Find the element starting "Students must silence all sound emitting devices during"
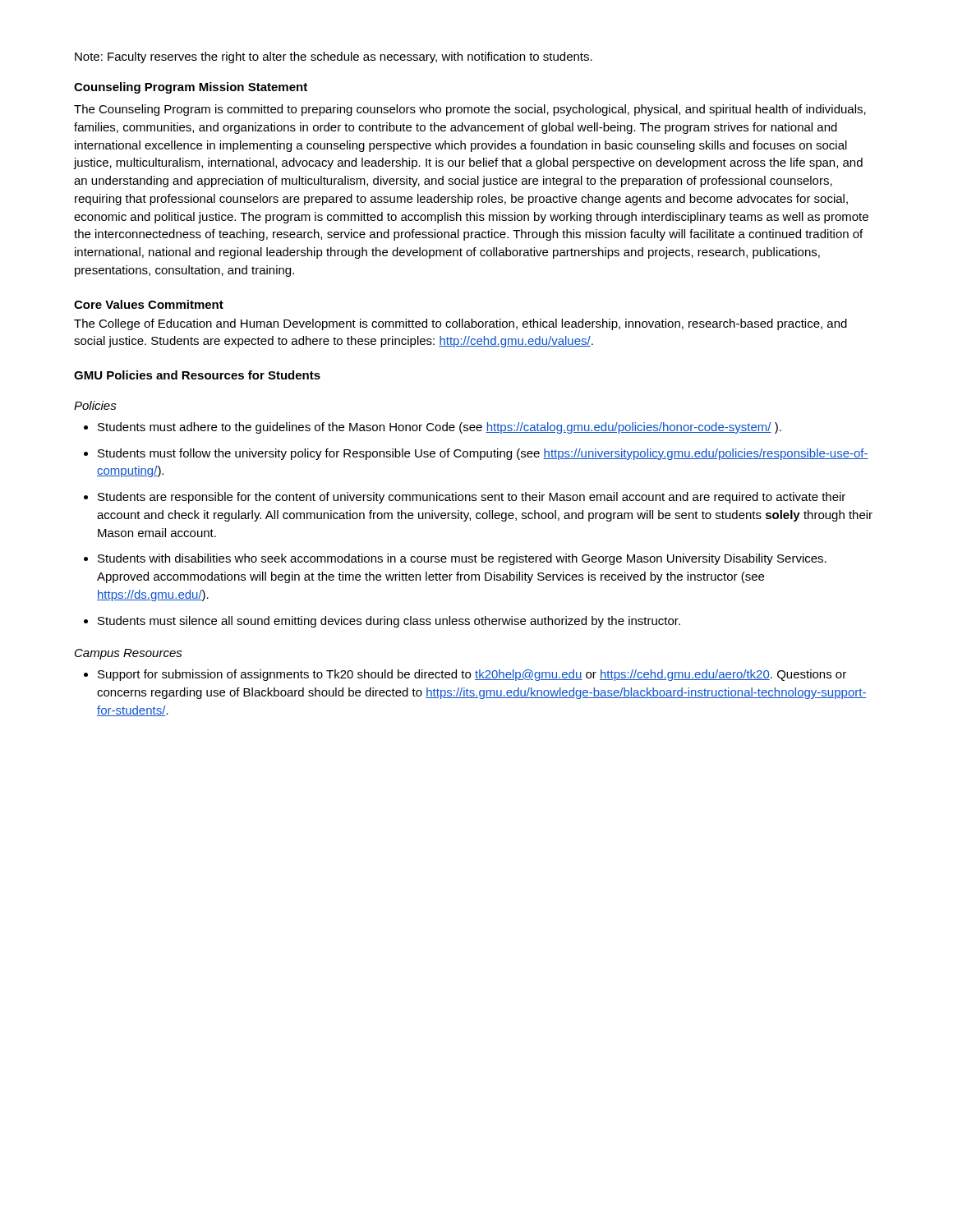The width and height of the screenshot is (953, 1232). pyautogui.click(x=389, y=620)
